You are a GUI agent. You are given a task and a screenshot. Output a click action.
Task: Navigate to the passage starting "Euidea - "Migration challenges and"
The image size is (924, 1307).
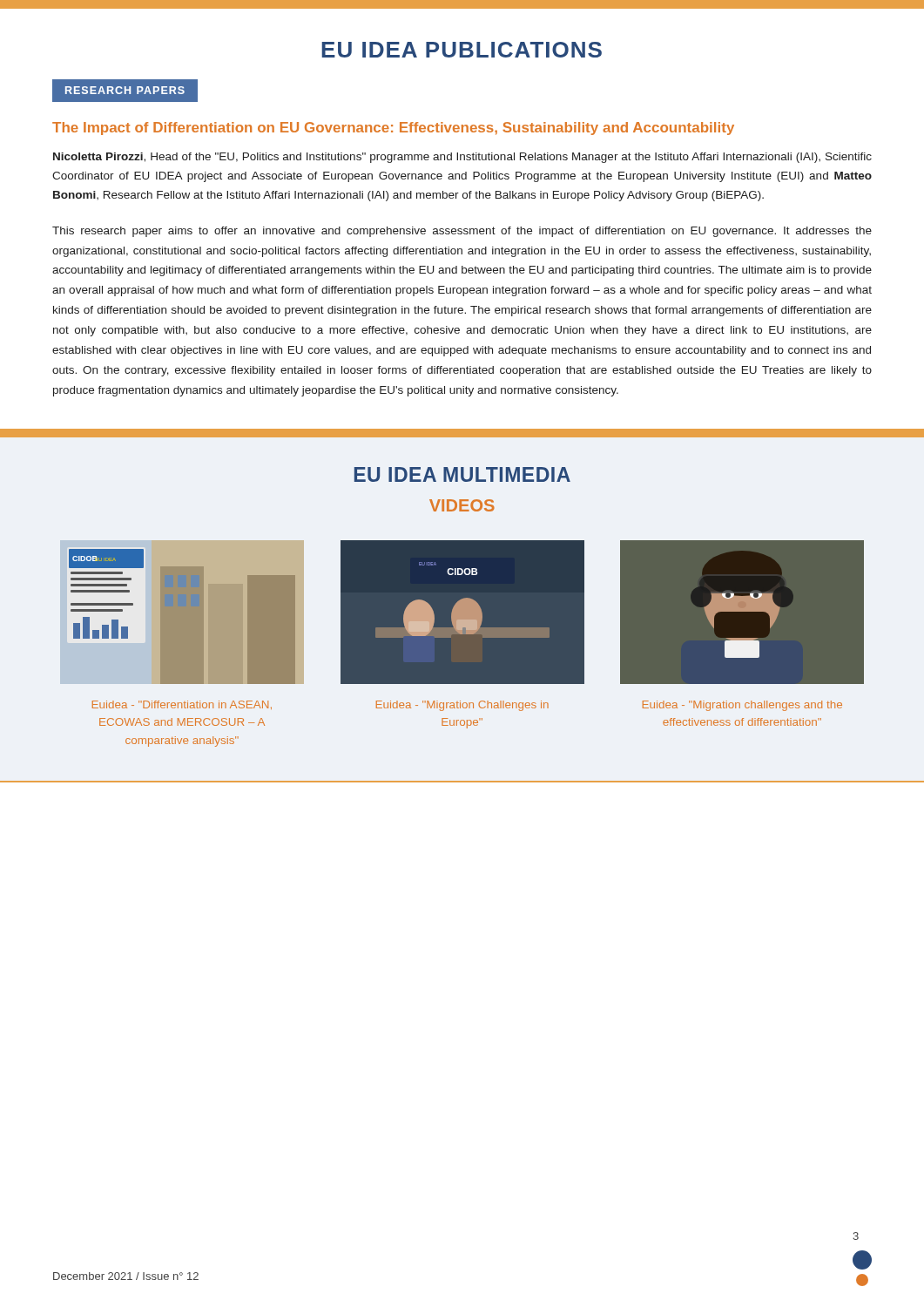click(x=742, y=713)
